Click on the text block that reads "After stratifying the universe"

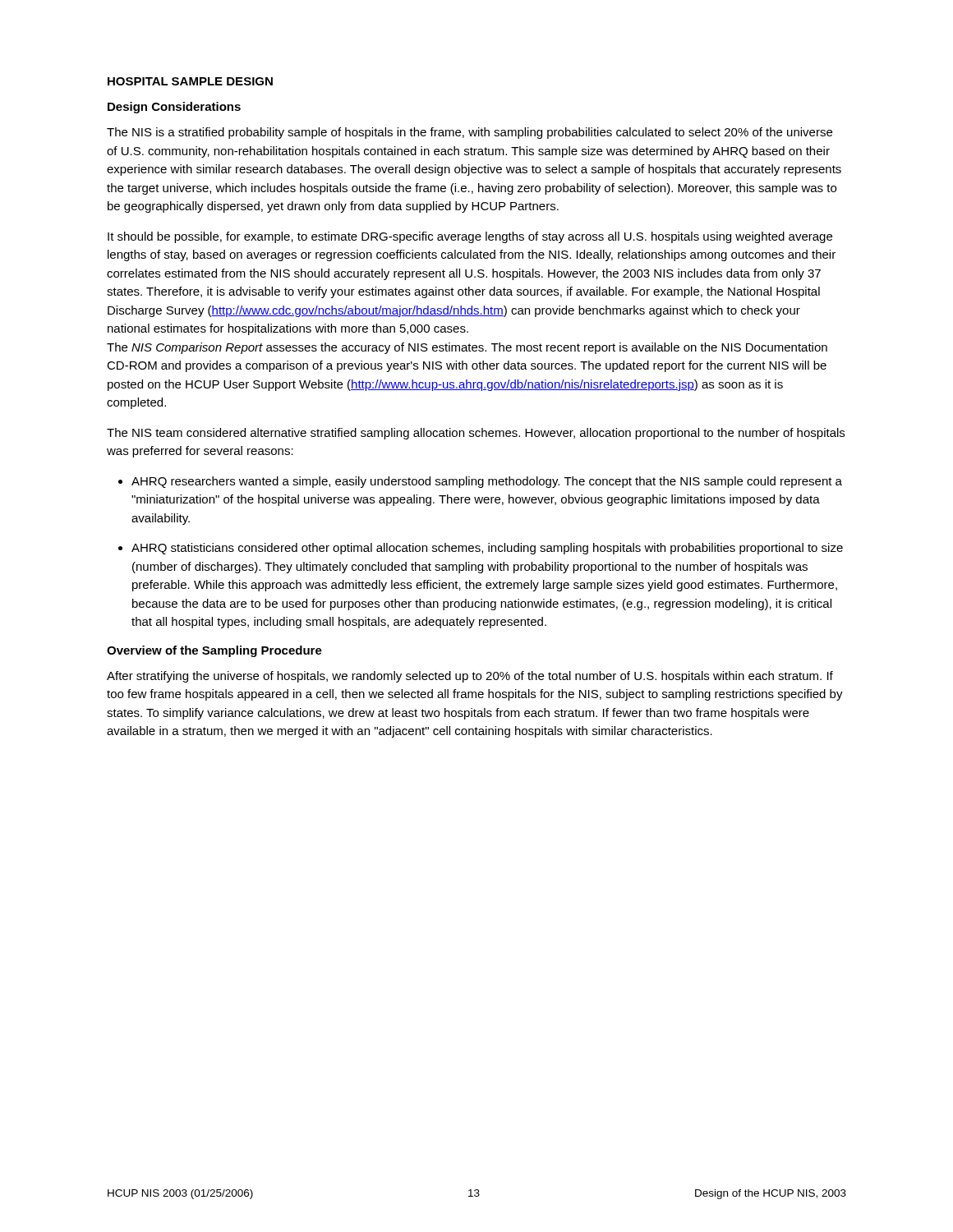(x=475, y=703)
